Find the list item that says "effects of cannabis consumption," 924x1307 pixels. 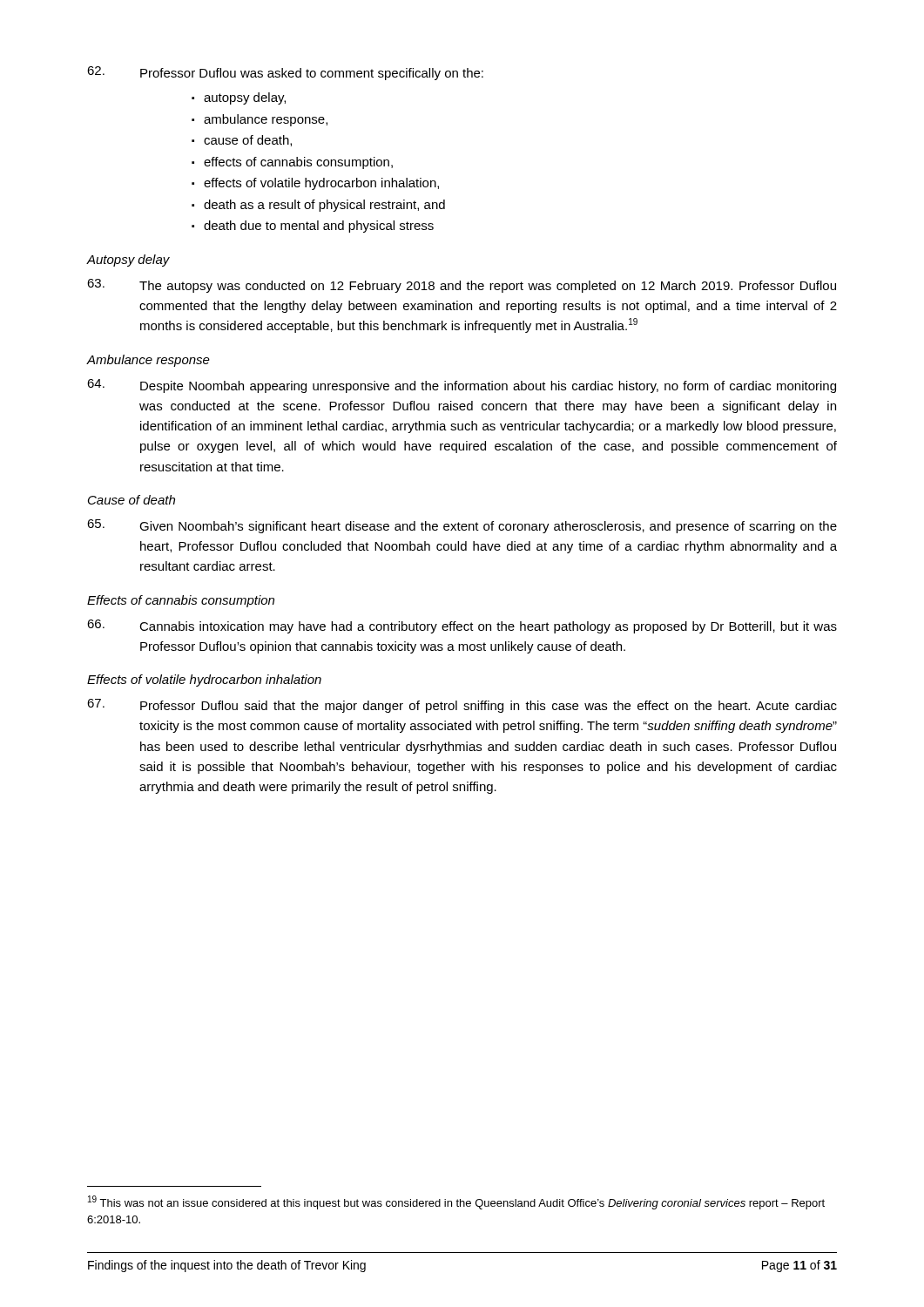tap(299, 161)
